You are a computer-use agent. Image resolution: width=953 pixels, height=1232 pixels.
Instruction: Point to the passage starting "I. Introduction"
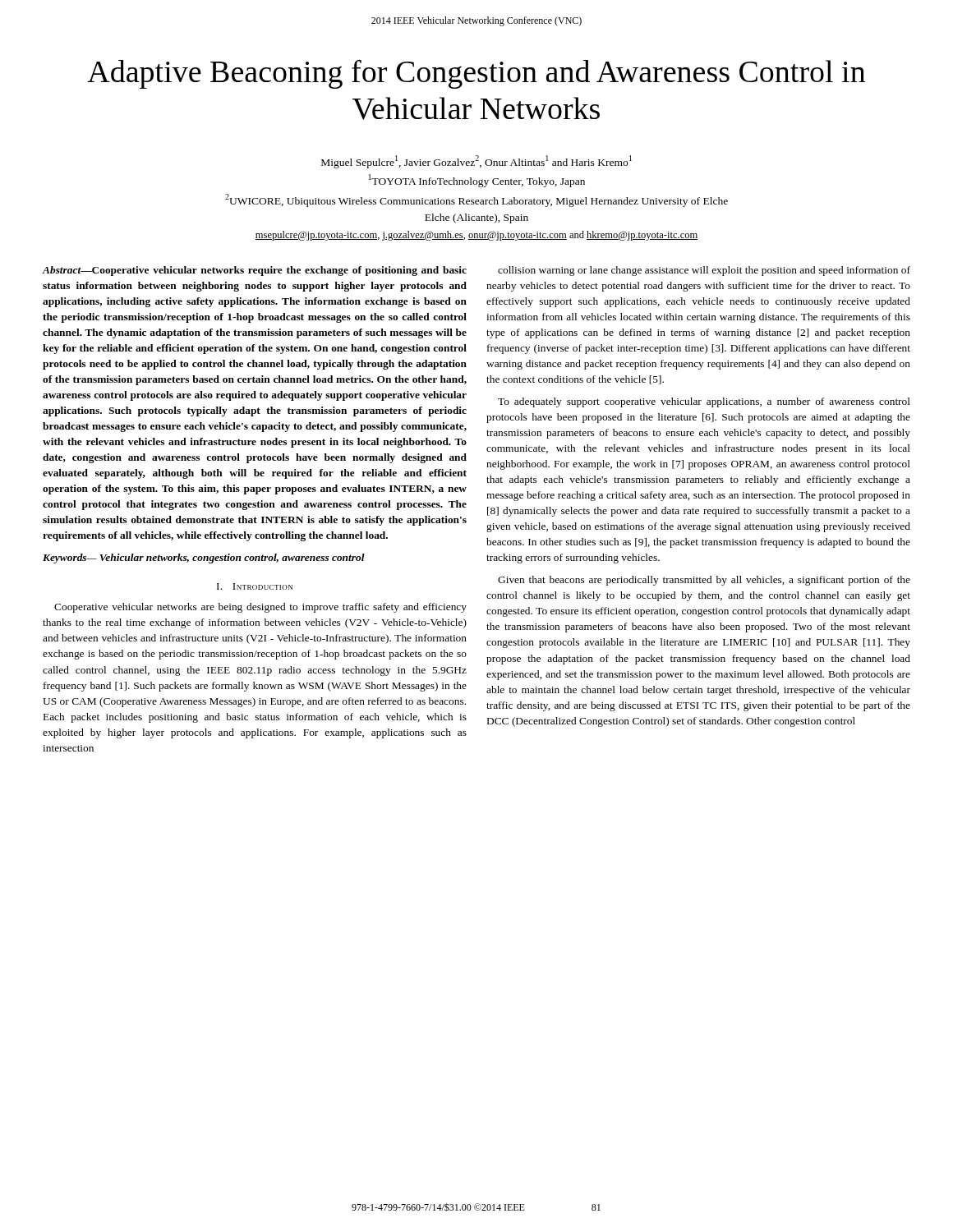click(x=255, y=586)
